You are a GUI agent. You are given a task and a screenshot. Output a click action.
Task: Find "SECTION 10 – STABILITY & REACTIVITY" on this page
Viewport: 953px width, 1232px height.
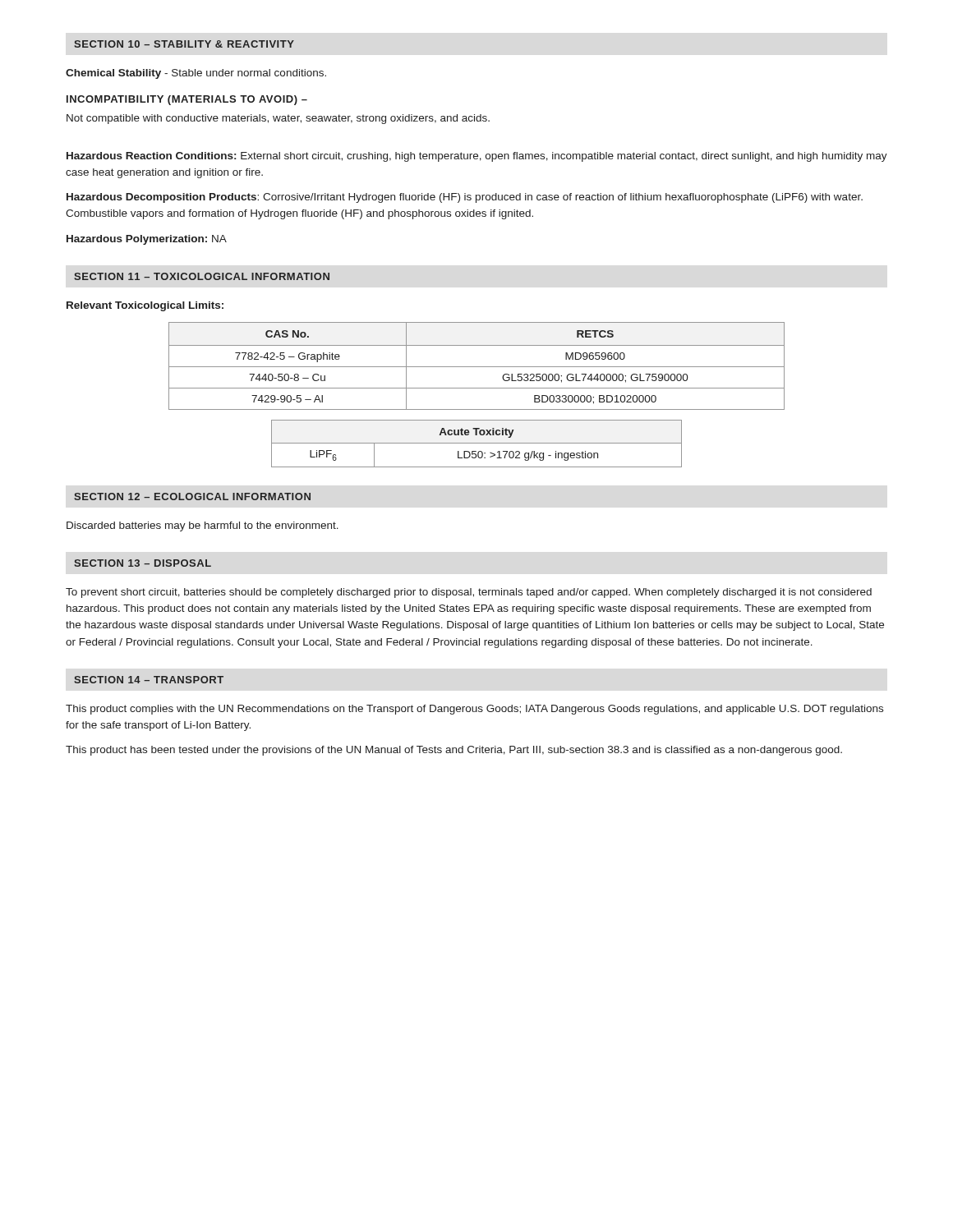pos(184,44)
